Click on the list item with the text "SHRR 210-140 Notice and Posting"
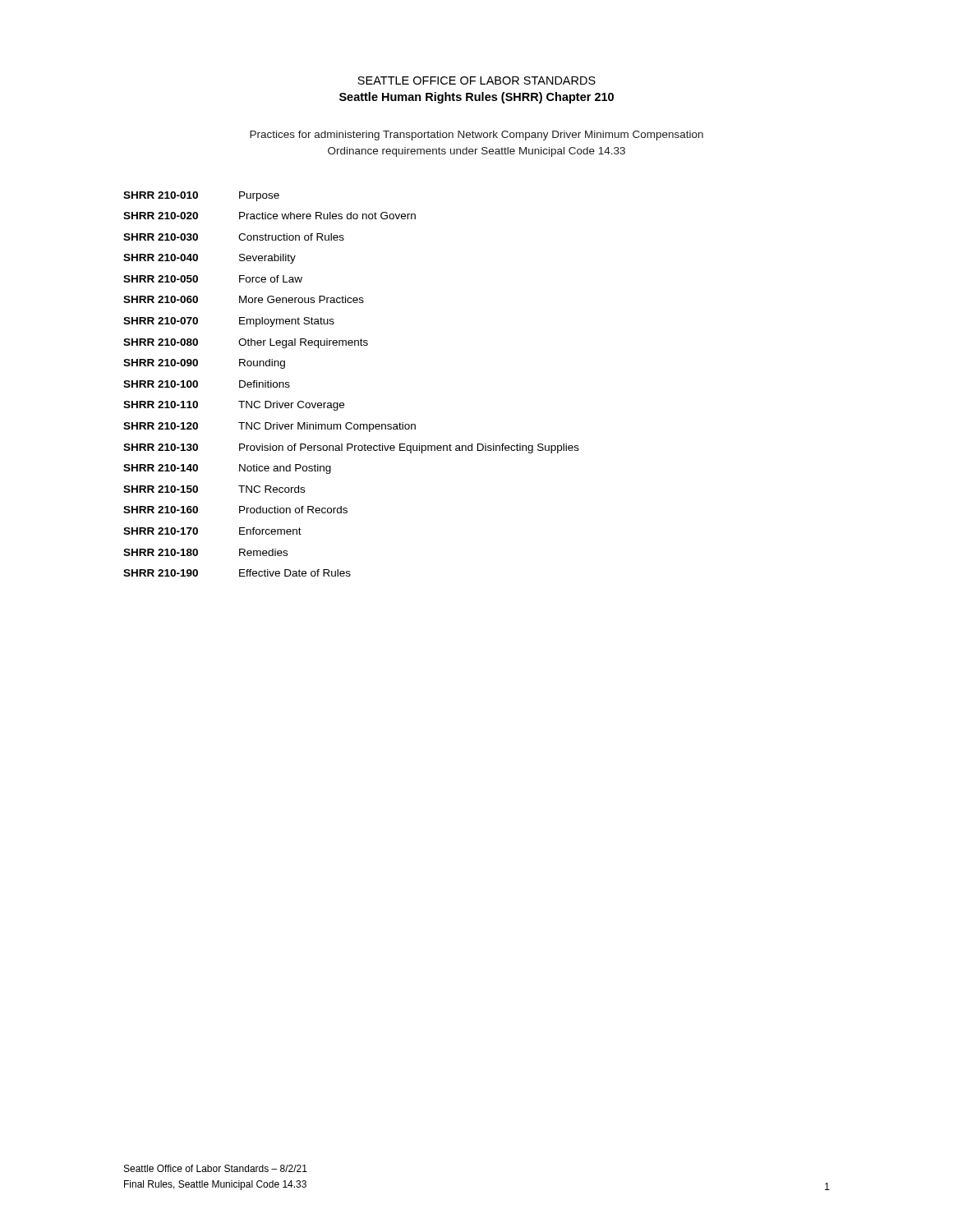Screen dimensions: 1232x953 (161, 469)
